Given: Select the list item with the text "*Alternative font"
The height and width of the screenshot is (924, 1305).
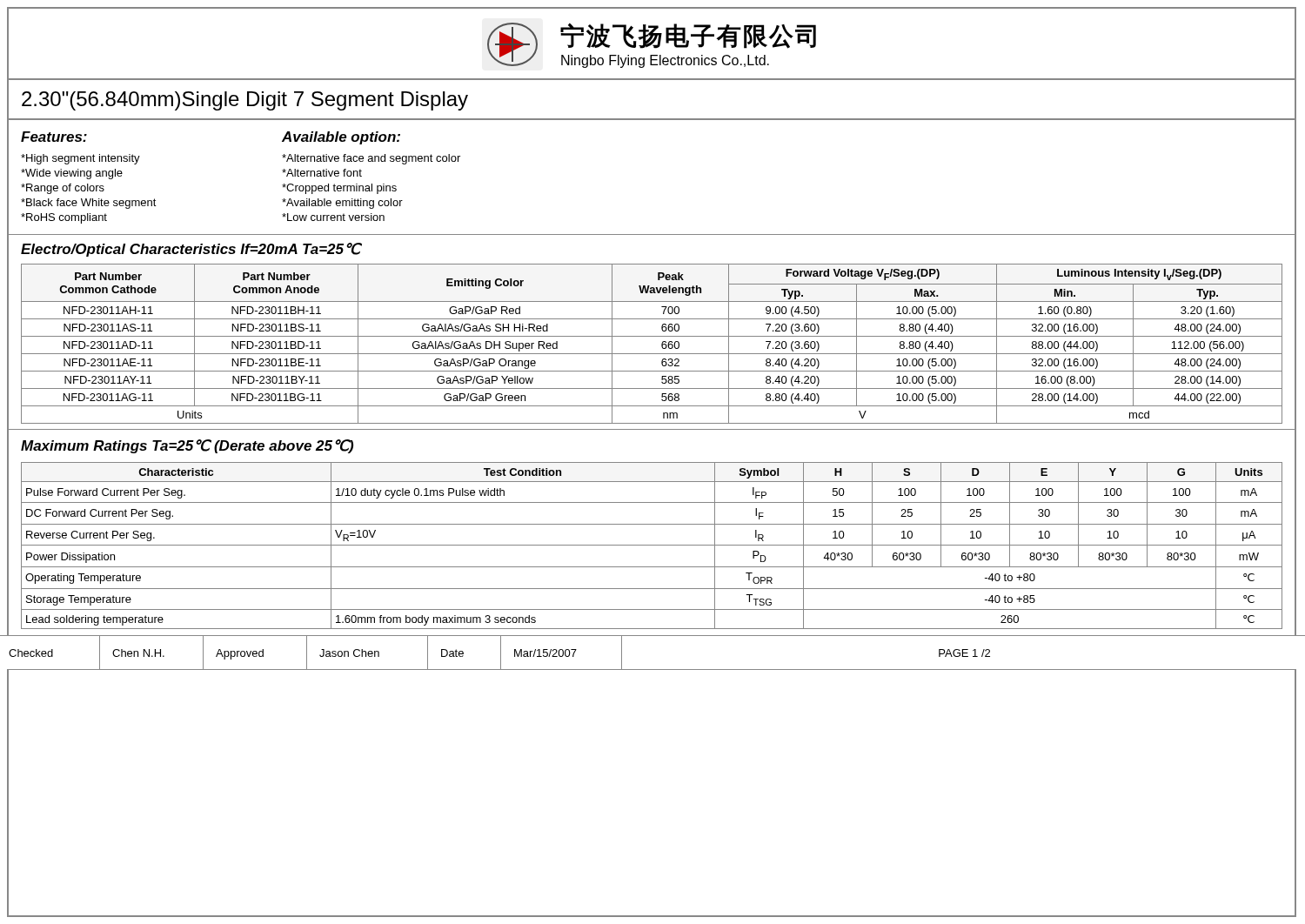Looking at the screenshot, I should (x=322, y=173).
